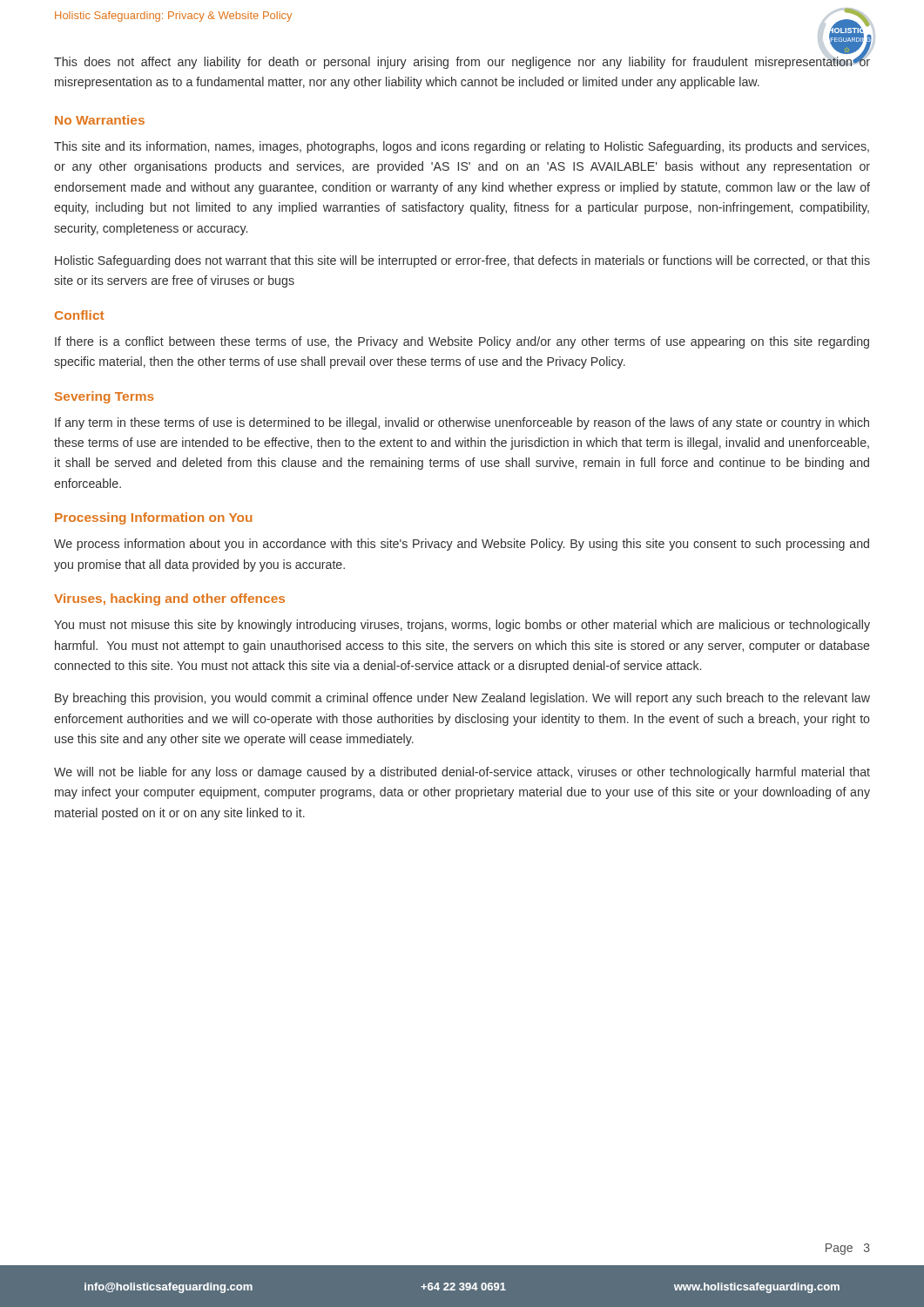Select the text block containing "This site and its information, names, images, photographs,"
This screenshot has width=924, height=1307.
pyautogui.click(x=462, y=187)
